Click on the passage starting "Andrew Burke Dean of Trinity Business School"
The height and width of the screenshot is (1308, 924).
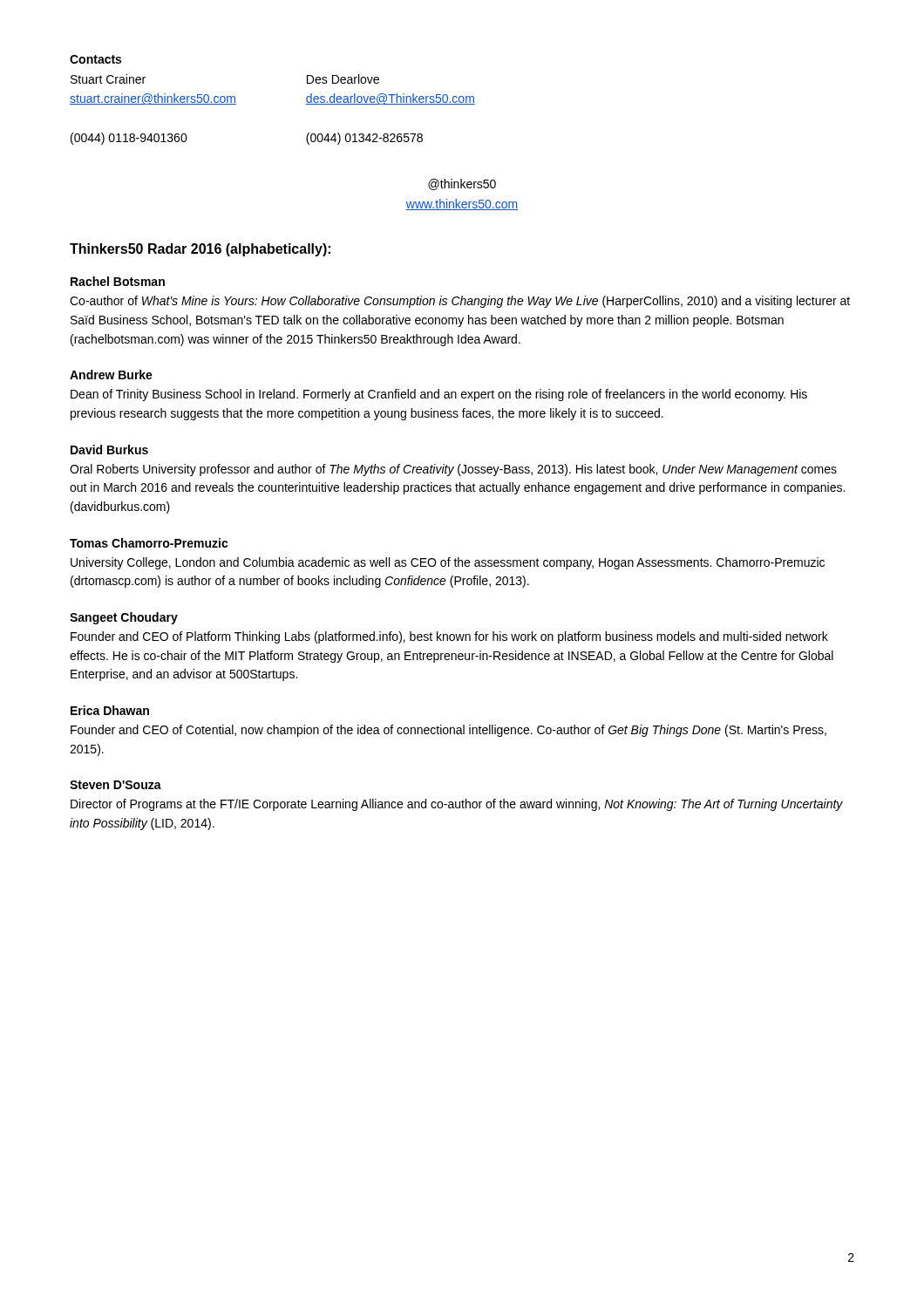(x=462, y=396)
